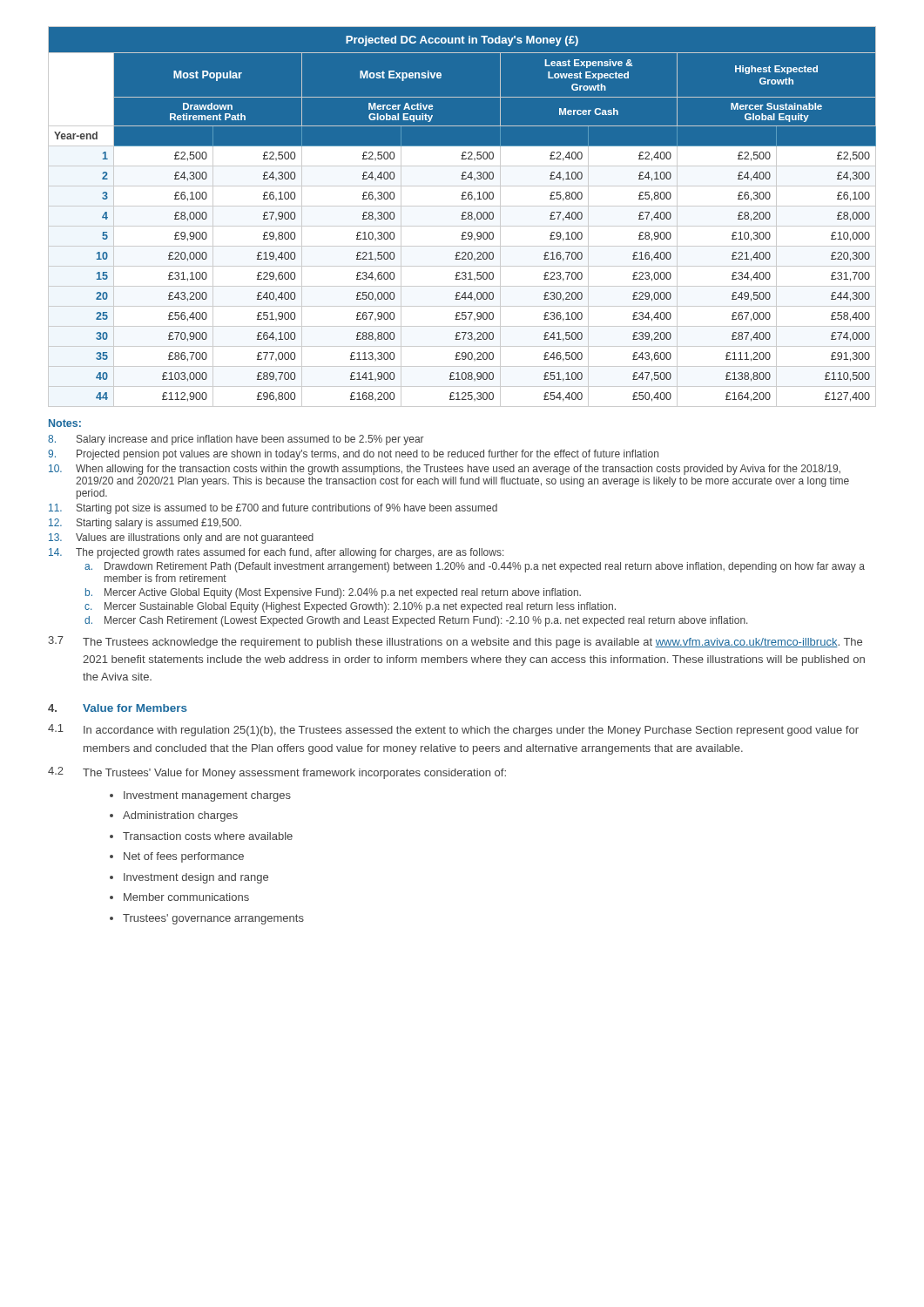Find the list item containing "Trustees' governance arrangements"

click(213, 918)
